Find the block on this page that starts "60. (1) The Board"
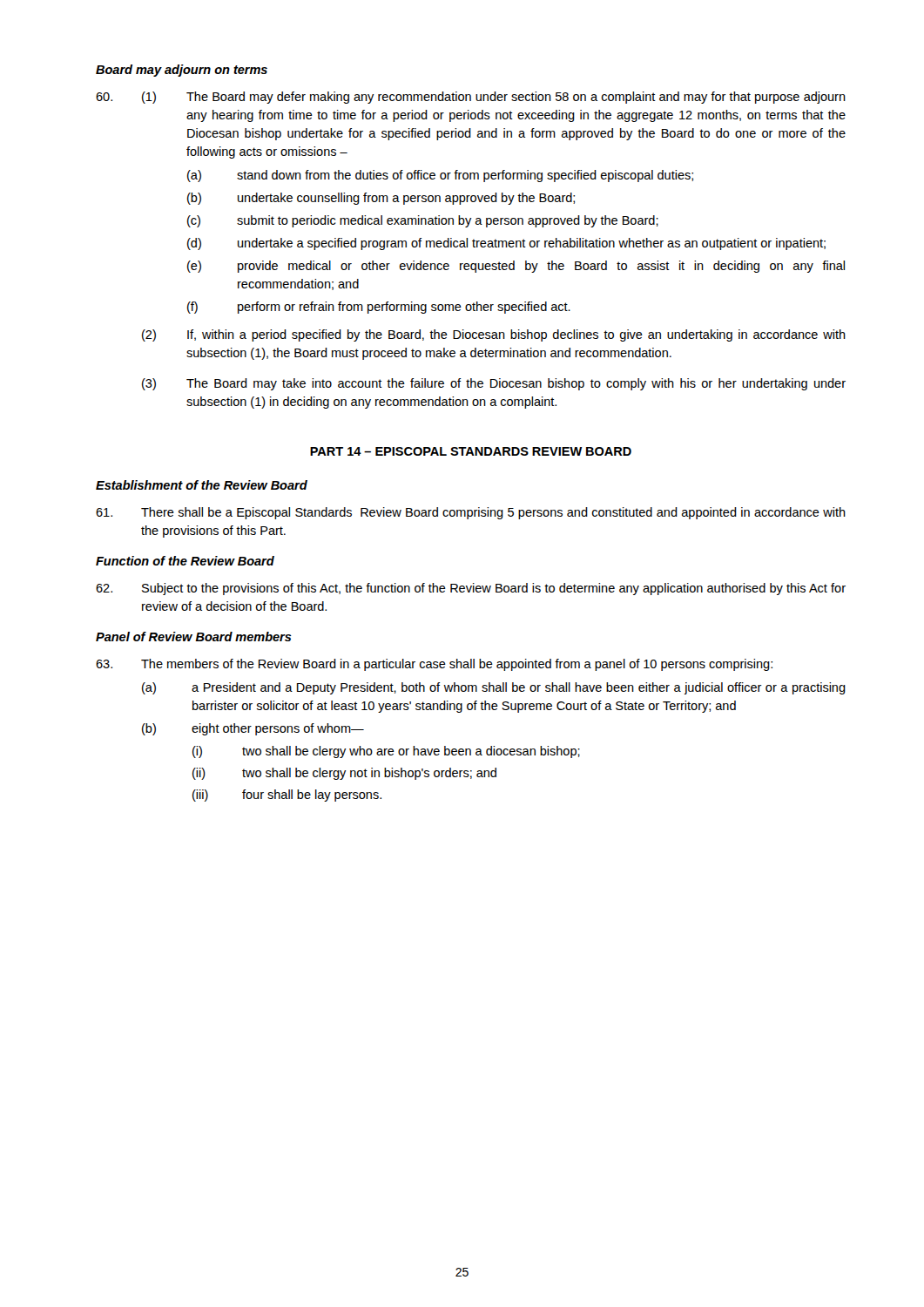Viewport: 924px width, 1307px height. click(471, 204)
